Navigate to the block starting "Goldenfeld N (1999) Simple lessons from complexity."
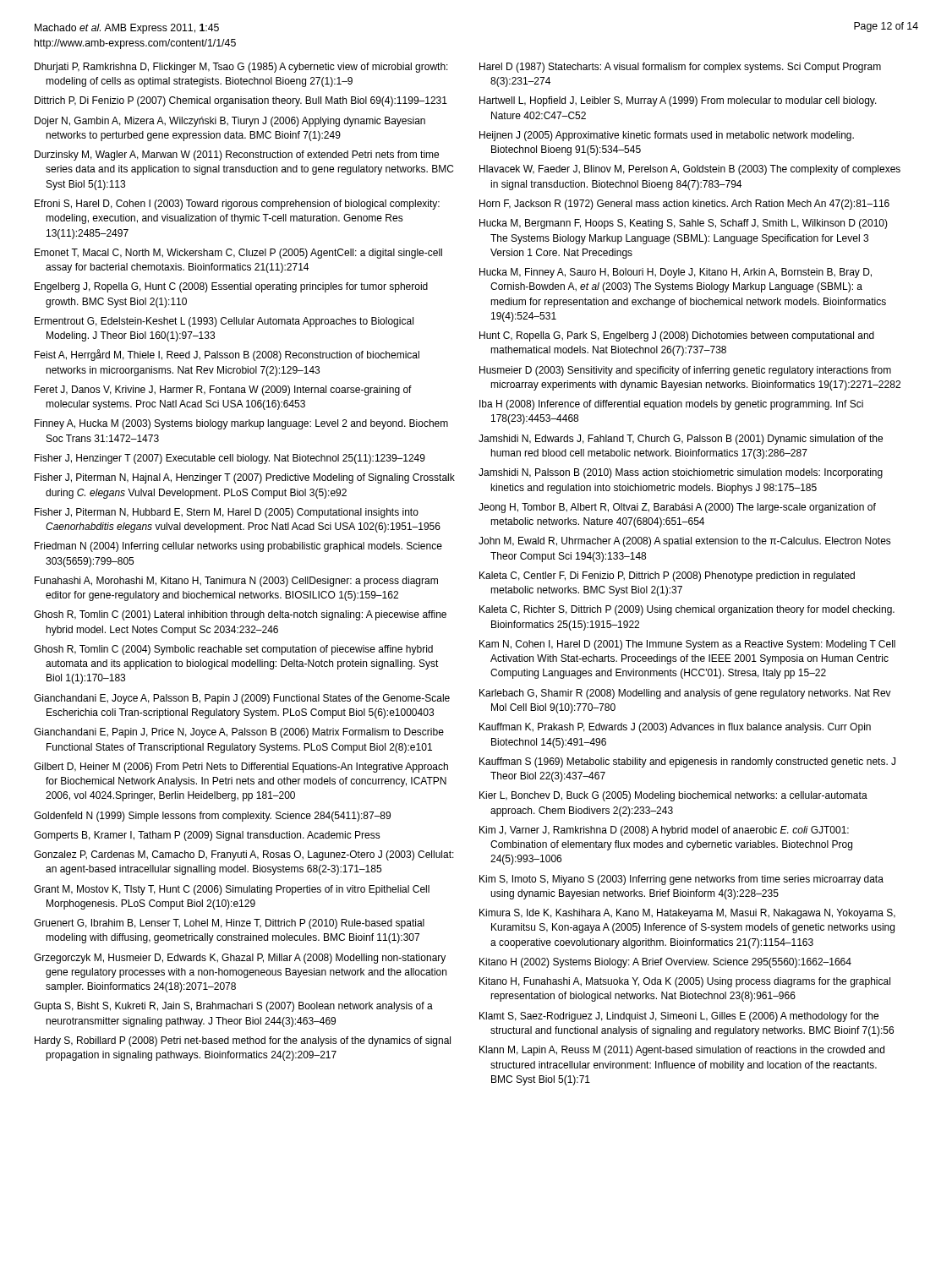The height and width of the screenshot is (1268, 952). pos(212,815)
